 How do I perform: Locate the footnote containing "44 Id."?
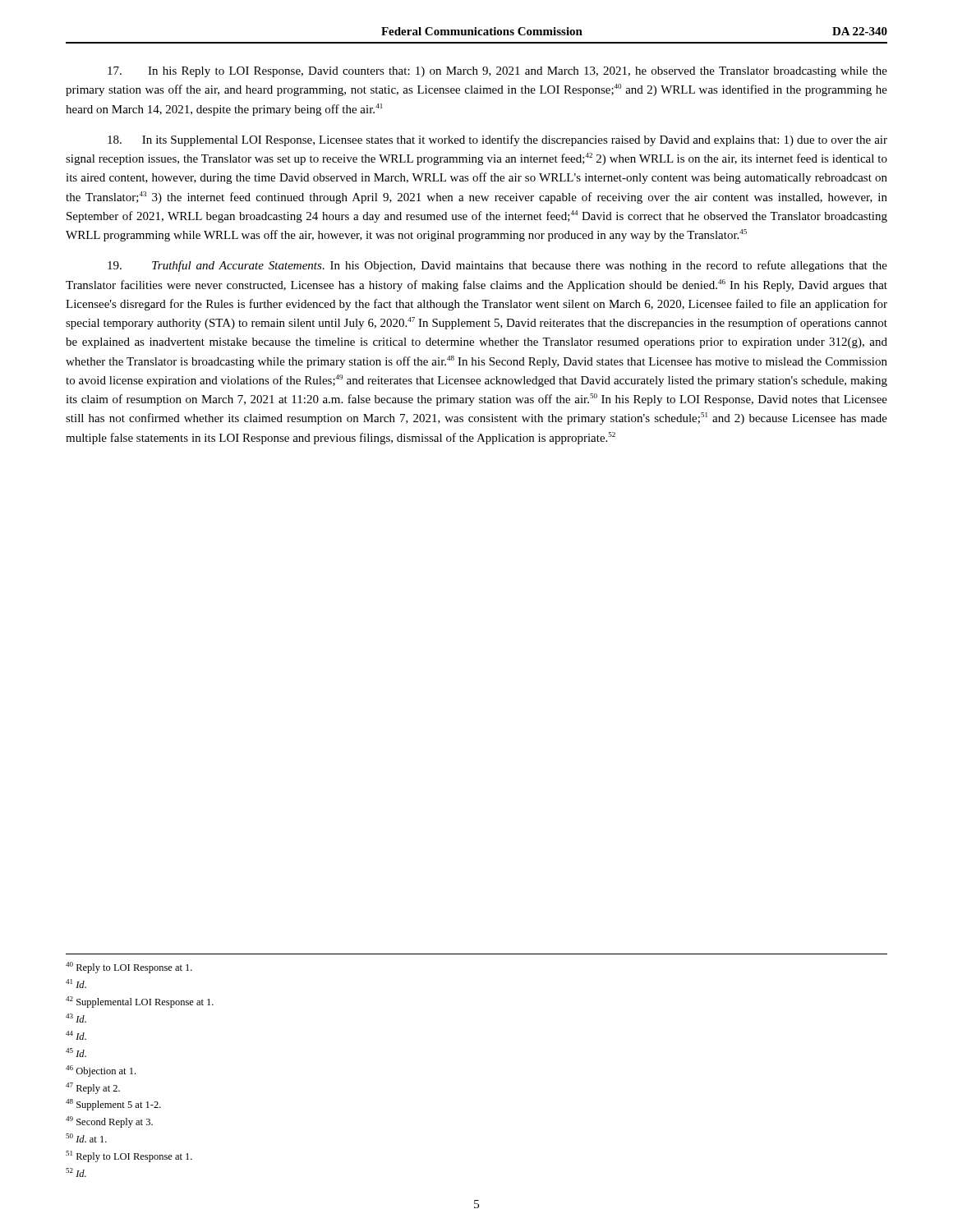tap(76, 1036)
